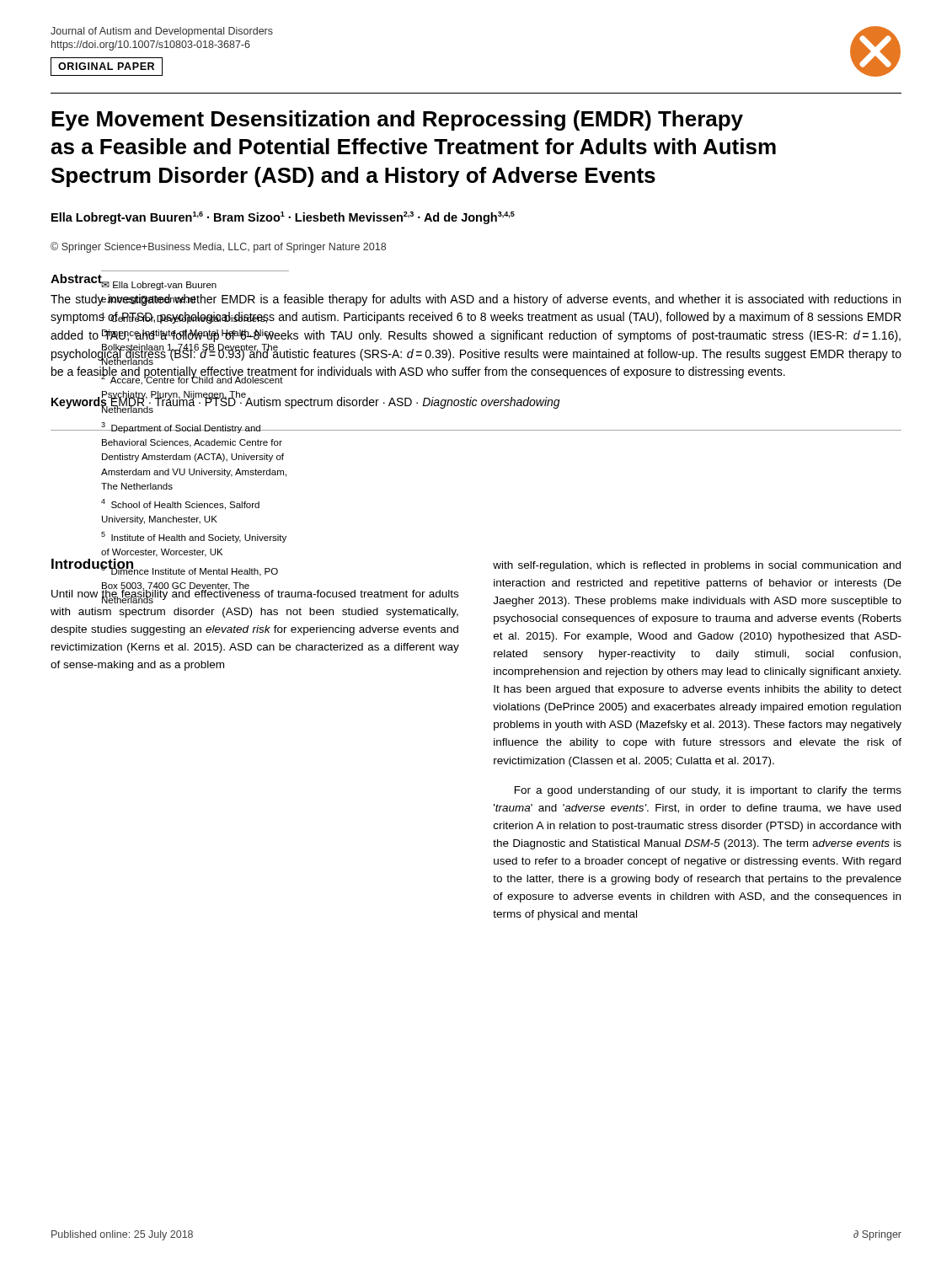Find the list item that reads "1 Centre for Developmental Disorders, Dimence Institute"
Image resolution: width=952 pixels, height=1264 pixels.
click(x=190, y=339)
